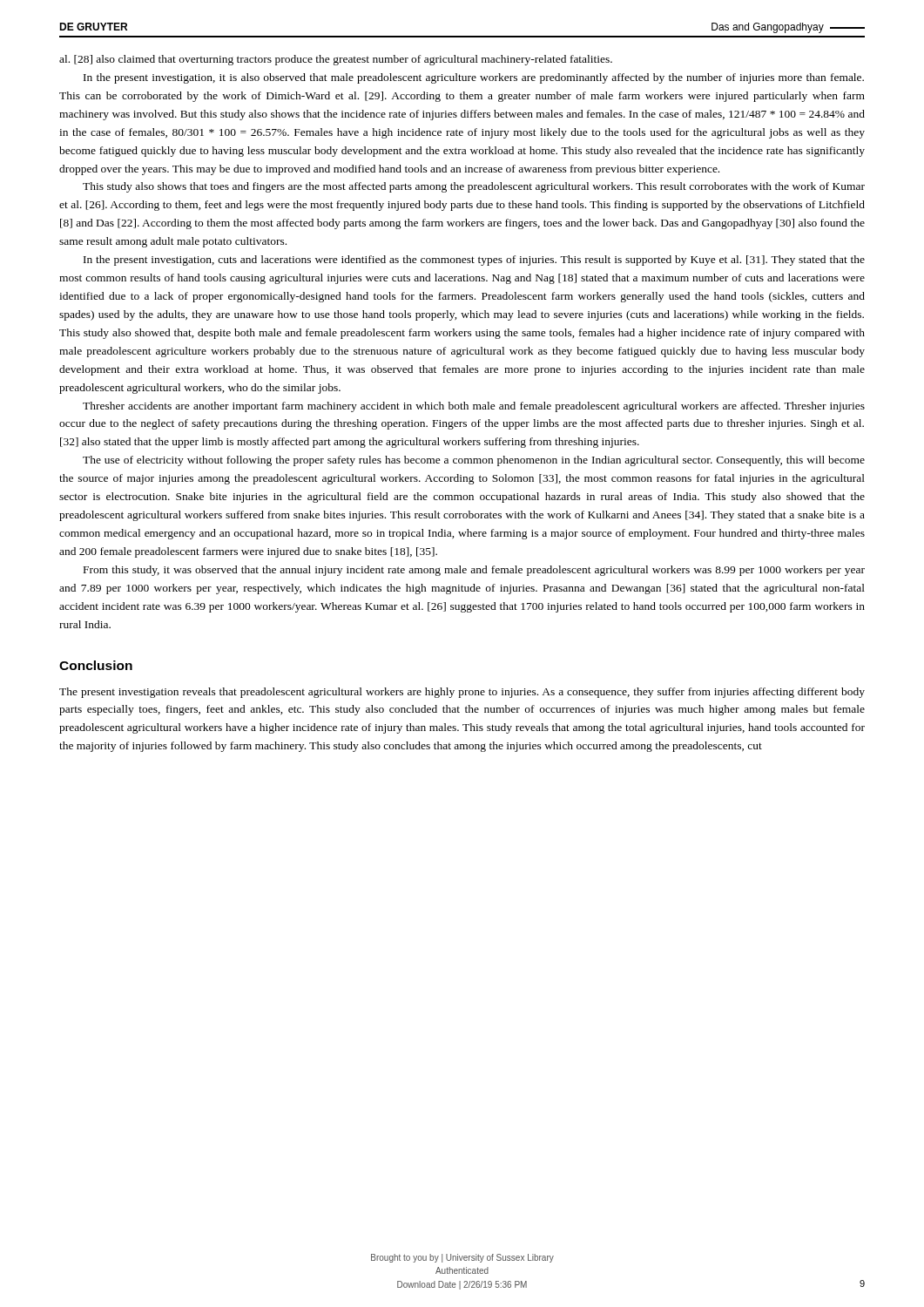This screenshot has height=1307, width=924.
Task: Where is the passage that starts "al. [28] also claimed that"?
Action: coord(462,60)
